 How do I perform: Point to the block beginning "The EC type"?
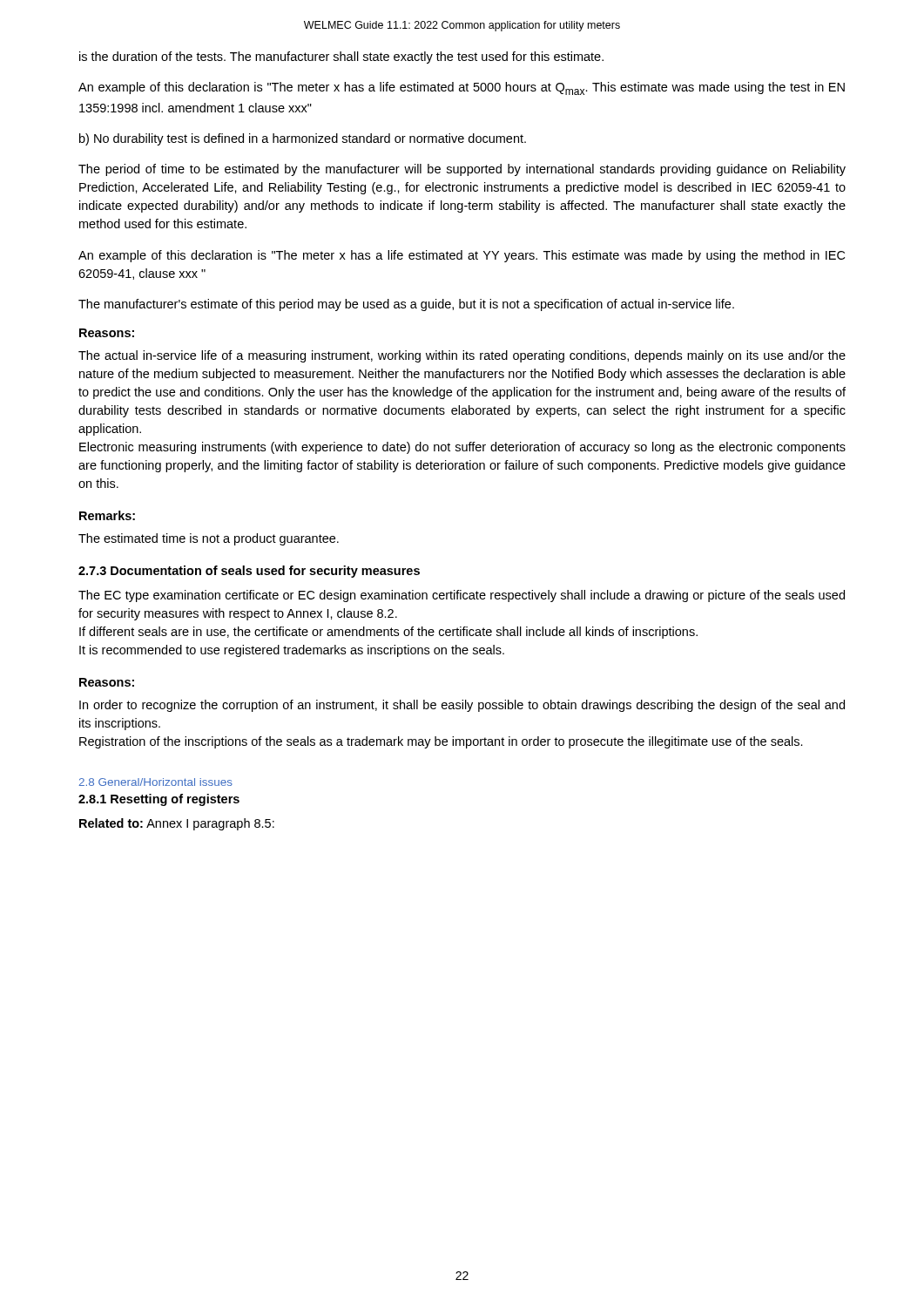click(462, 622)
